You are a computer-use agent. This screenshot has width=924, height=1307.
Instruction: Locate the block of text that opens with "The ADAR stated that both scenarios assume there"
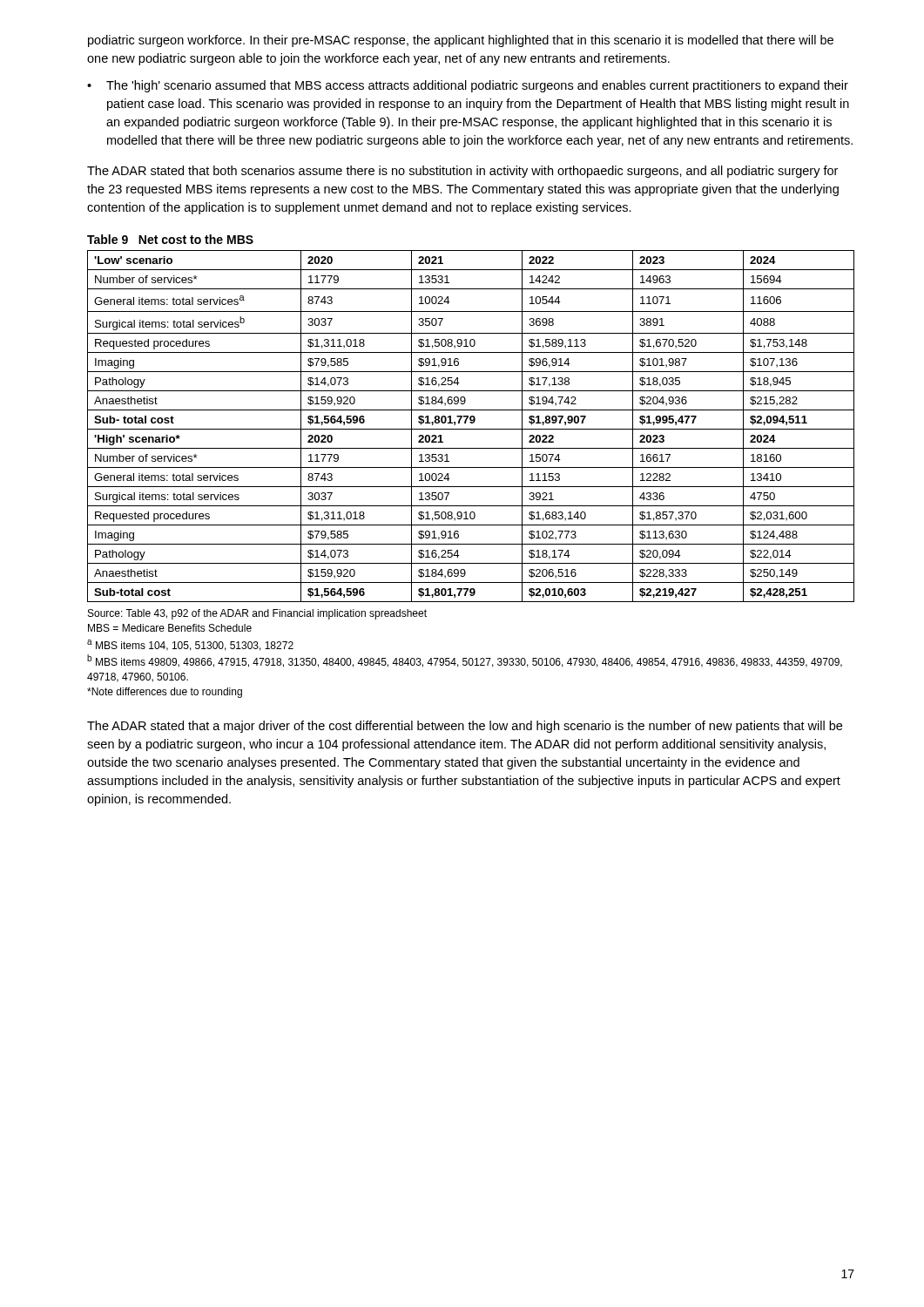tap(463, 189)
